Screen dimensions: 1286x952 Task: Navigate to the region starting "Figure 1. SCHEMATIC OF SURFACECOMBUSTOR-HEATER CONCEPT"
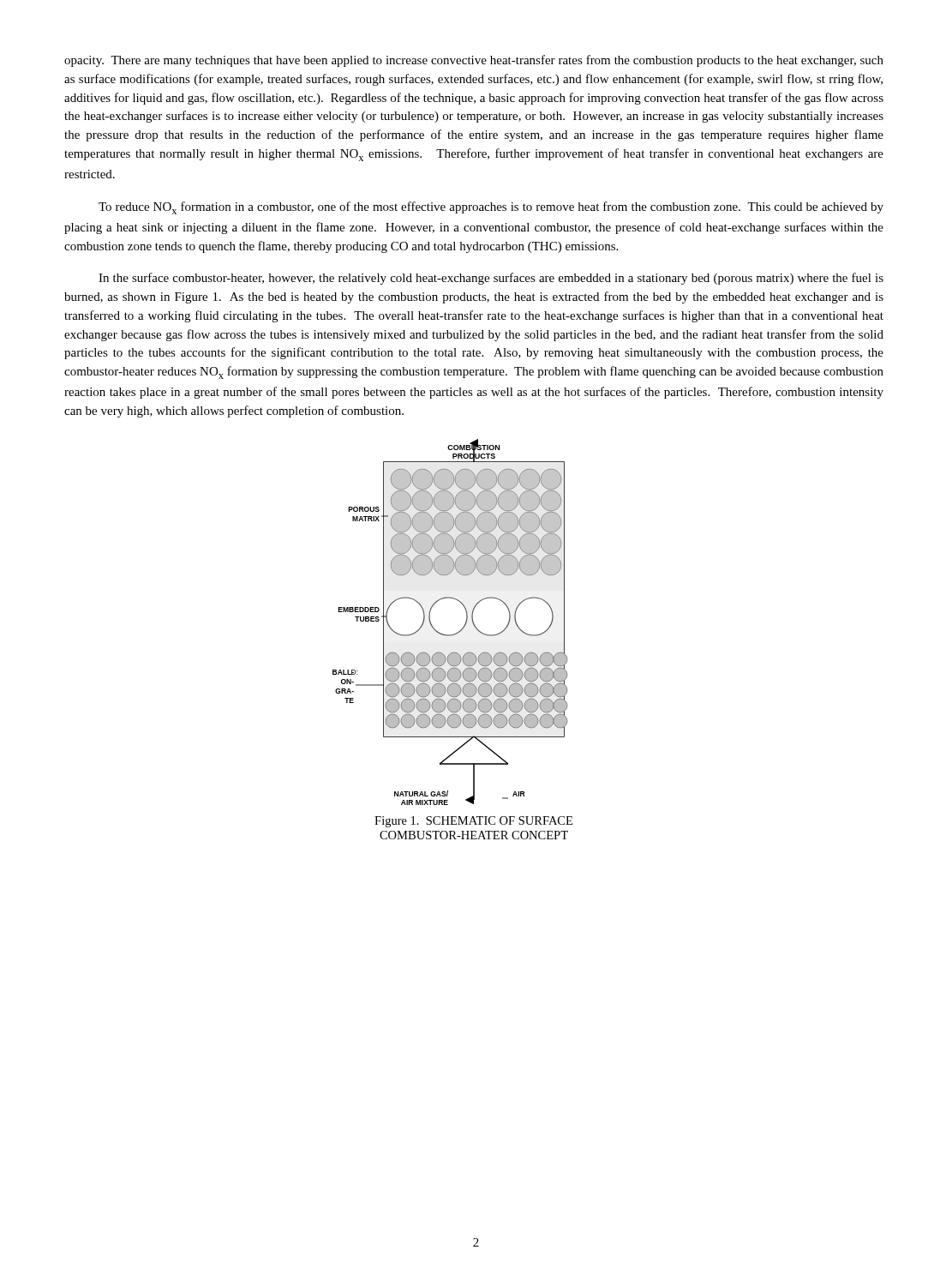tap(474, 827)
